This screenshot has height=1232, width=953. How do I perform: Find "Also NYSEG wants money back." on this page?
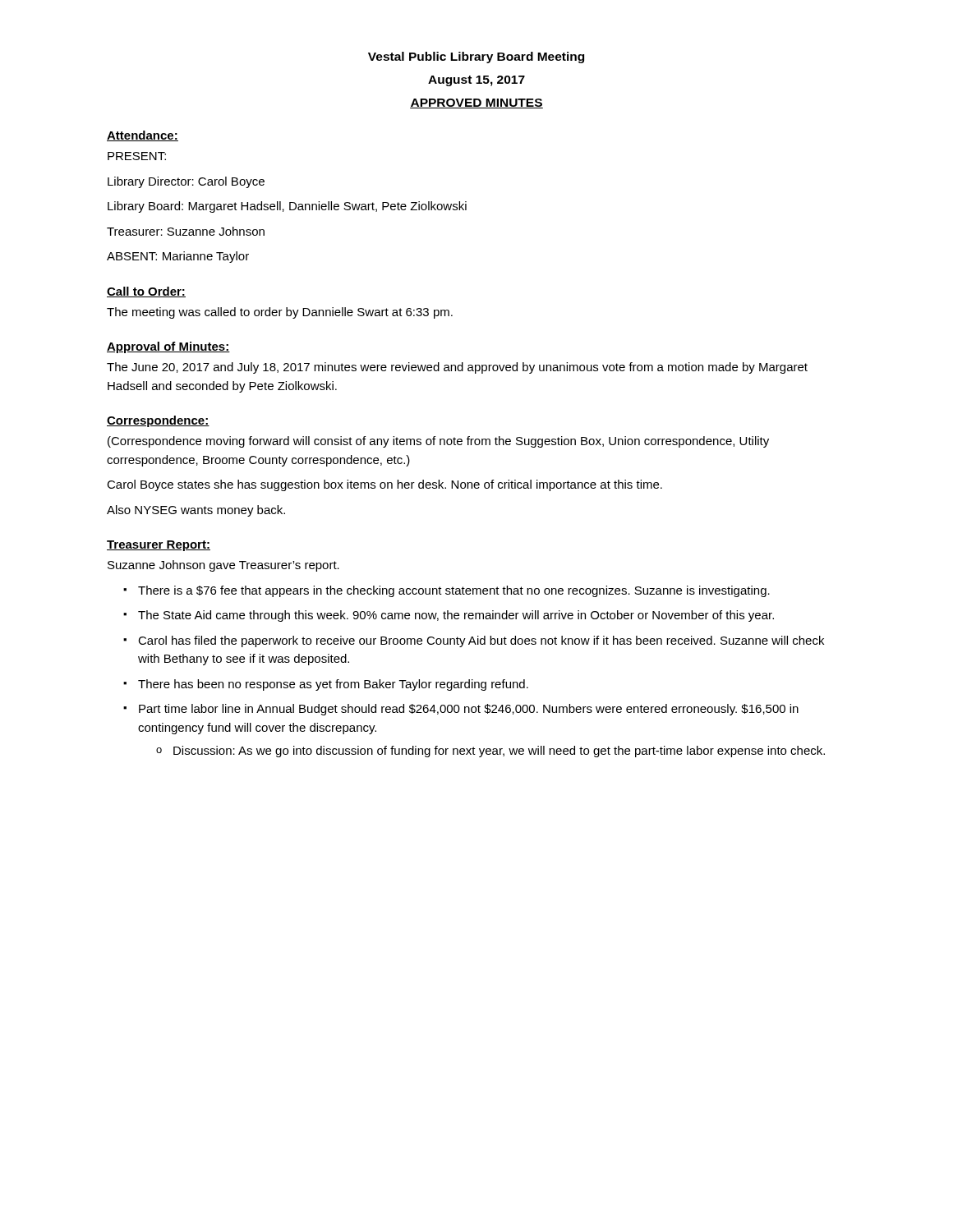click(197, 509)
